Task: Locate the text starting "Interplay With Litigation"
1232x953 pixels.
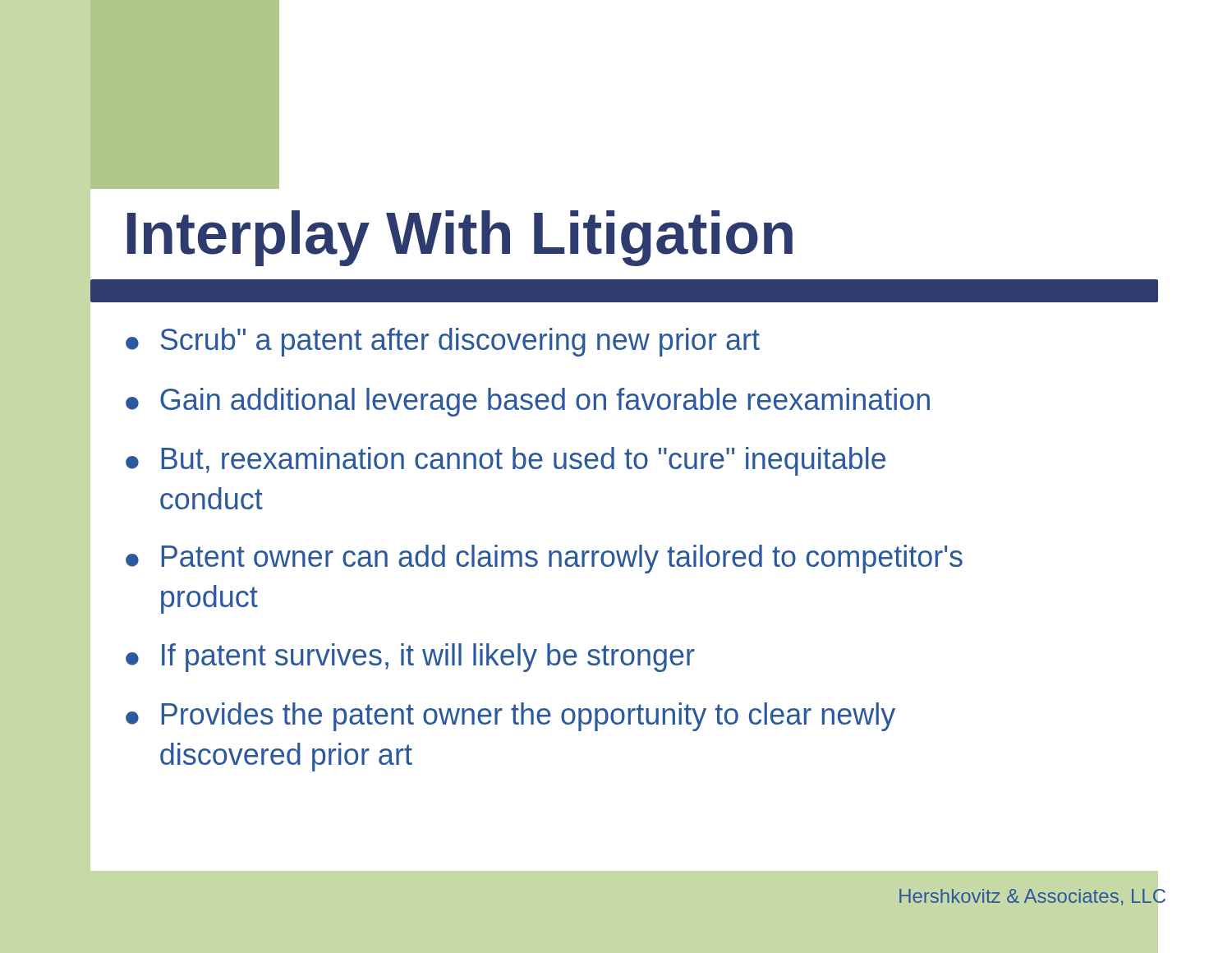Action: (575, 234)
